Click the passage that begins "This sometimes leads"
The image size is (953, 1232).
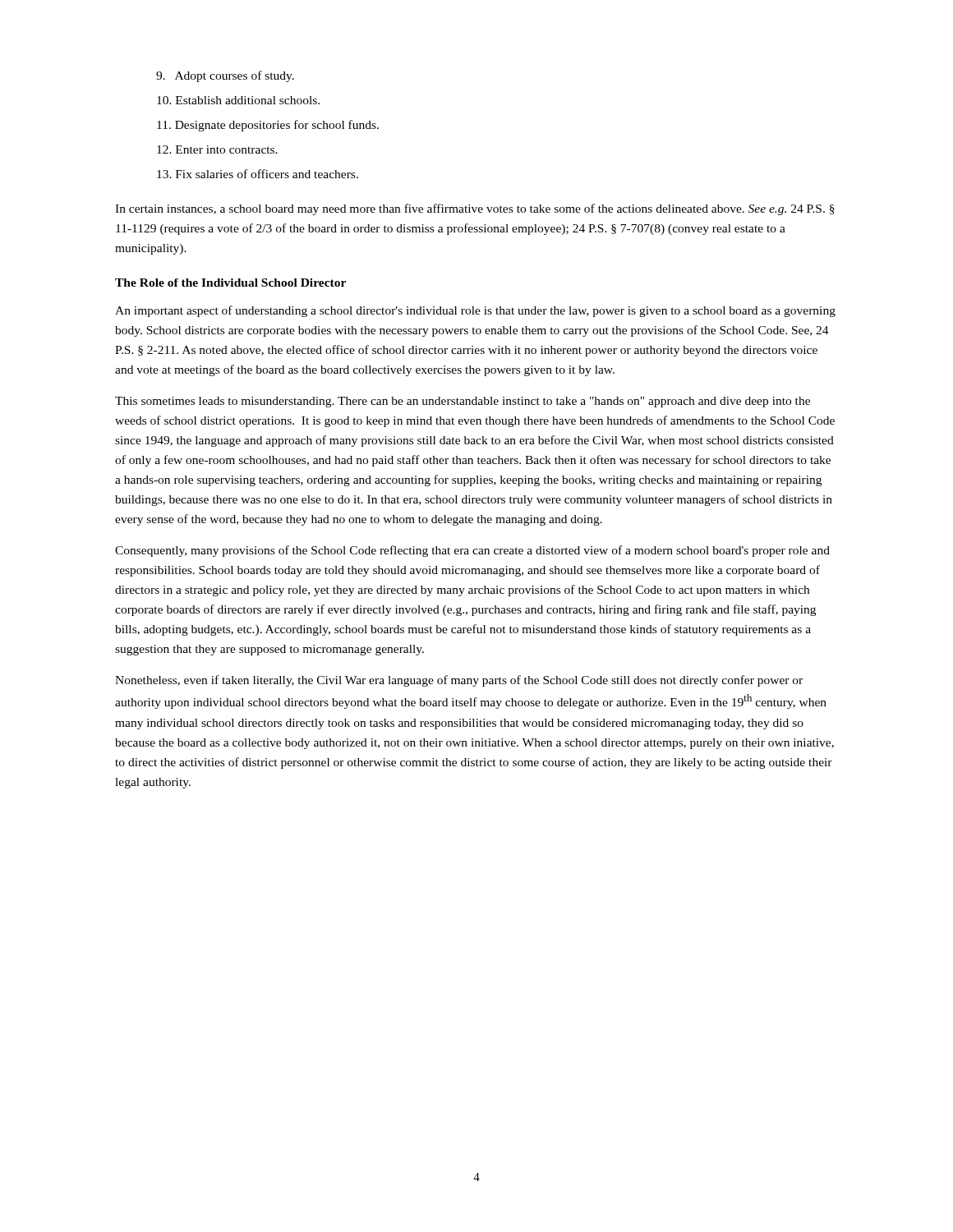(475, 460)
